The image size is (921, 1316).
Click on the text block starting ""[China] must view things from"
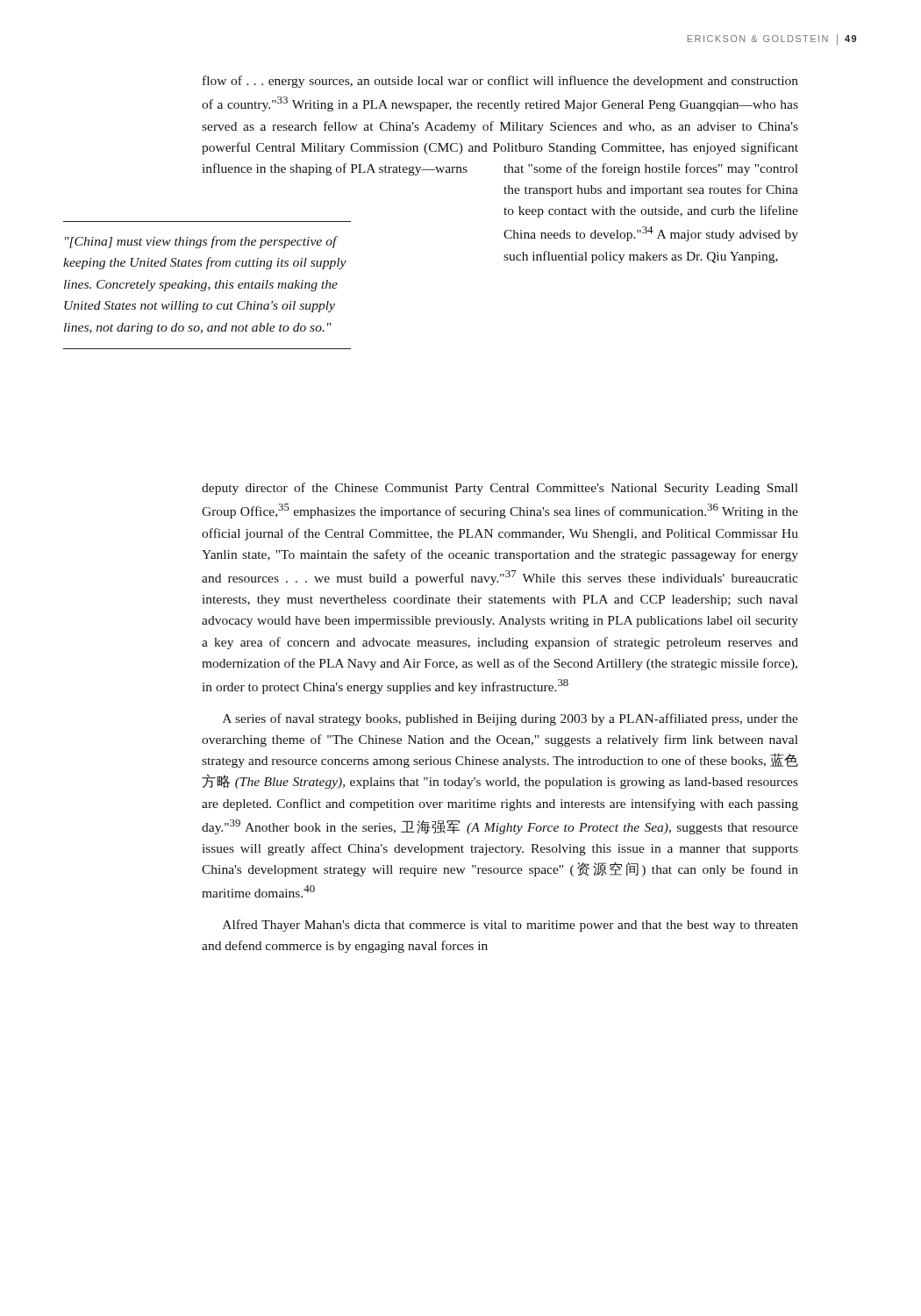coord(205,284)
